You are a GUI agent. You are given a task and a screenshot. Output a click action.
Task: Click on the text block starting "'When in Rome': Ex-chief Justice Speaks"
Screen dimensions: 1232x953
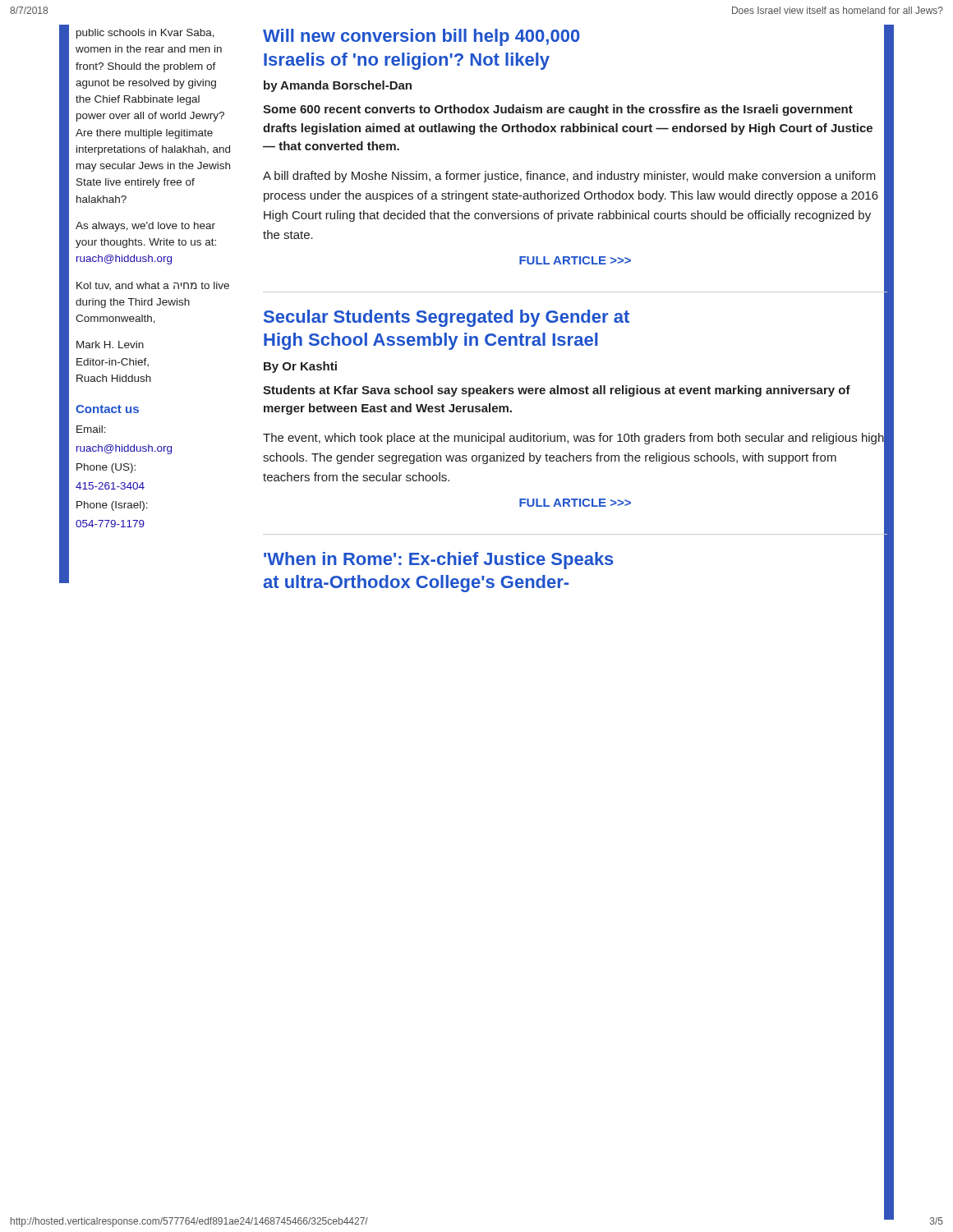coord(438,571)
